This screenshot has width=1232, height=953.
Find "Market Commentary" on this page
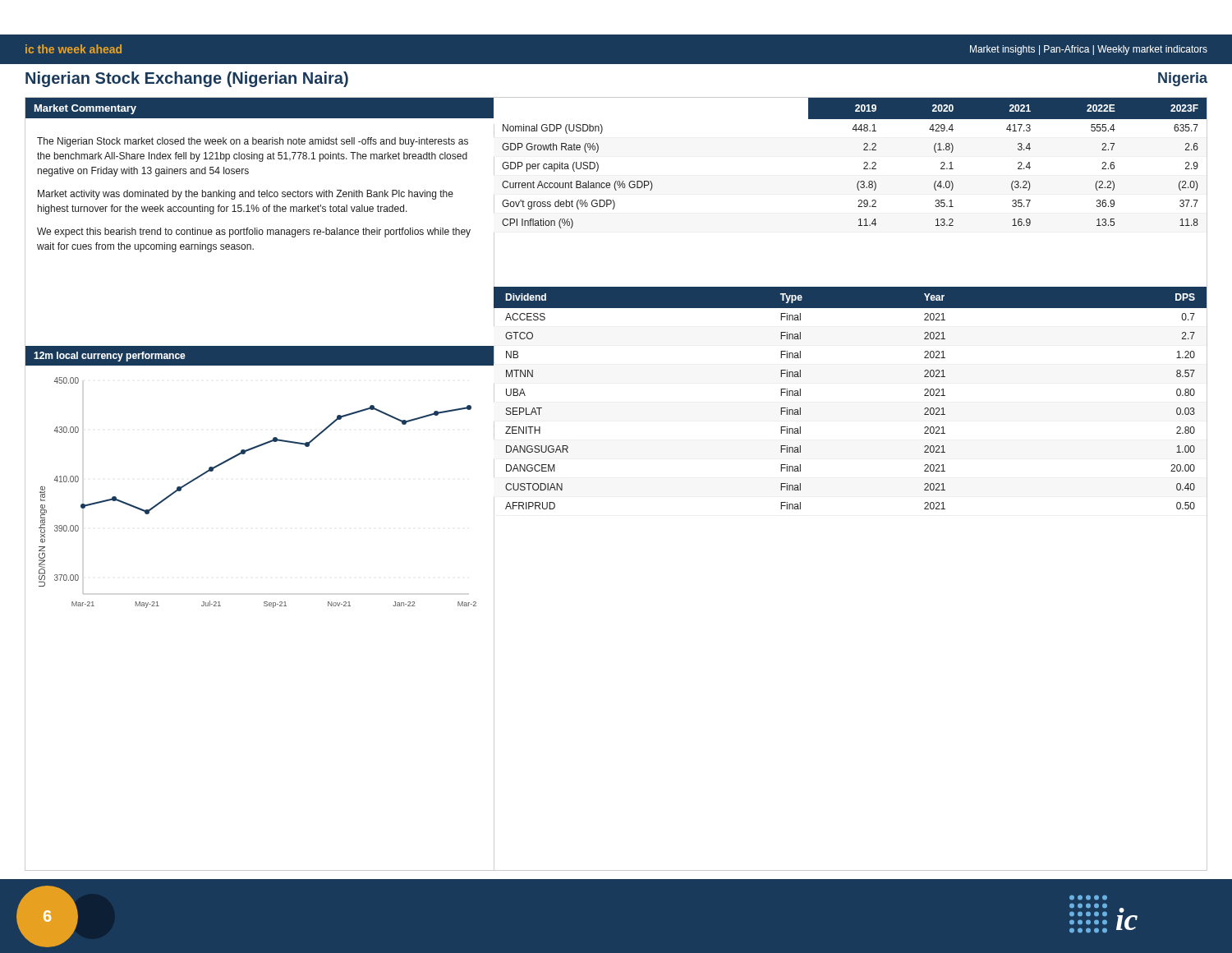tap(85, 108)
